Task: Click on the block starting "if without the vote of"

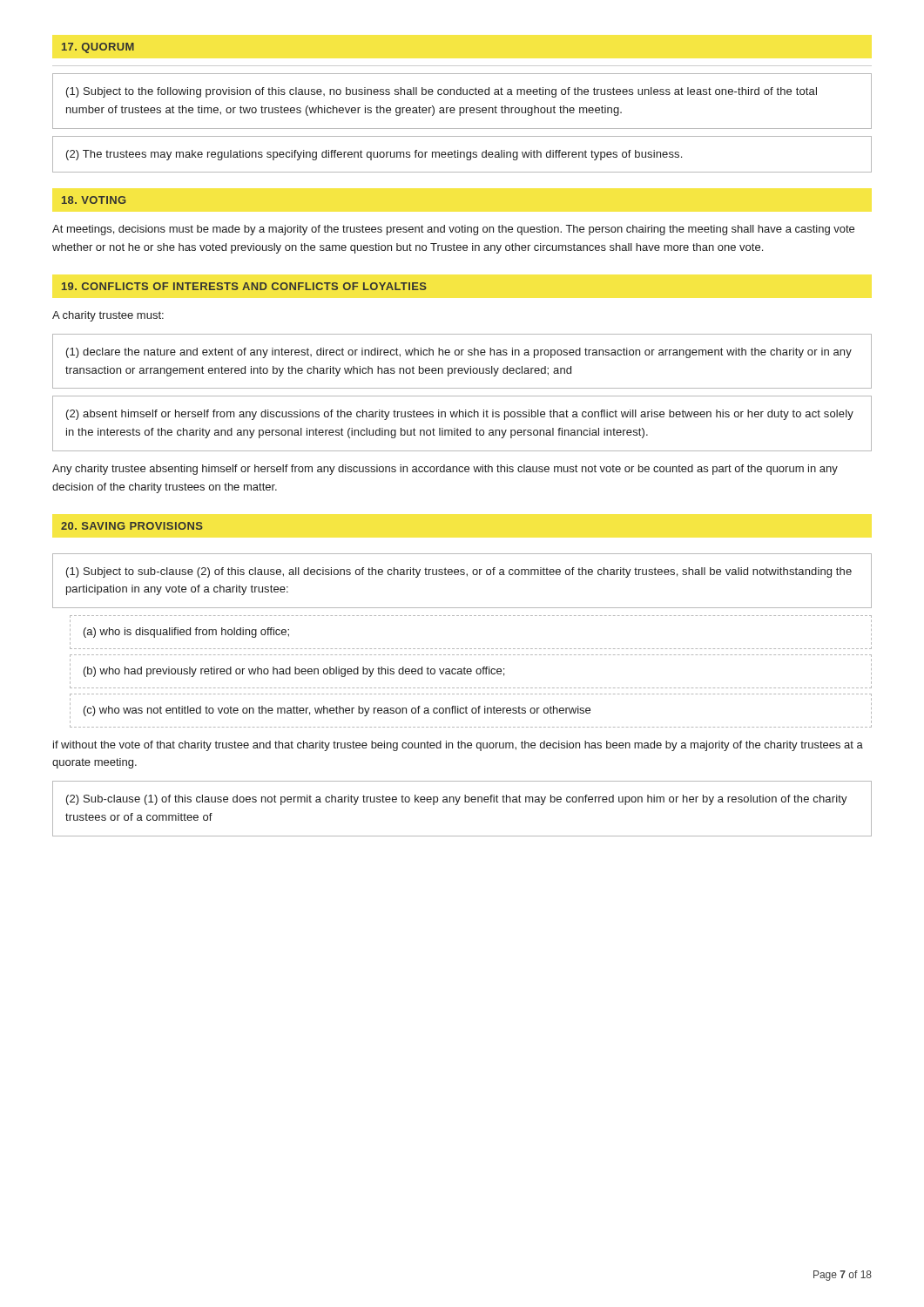Action: pyautogui.click(x=458, y=753)
